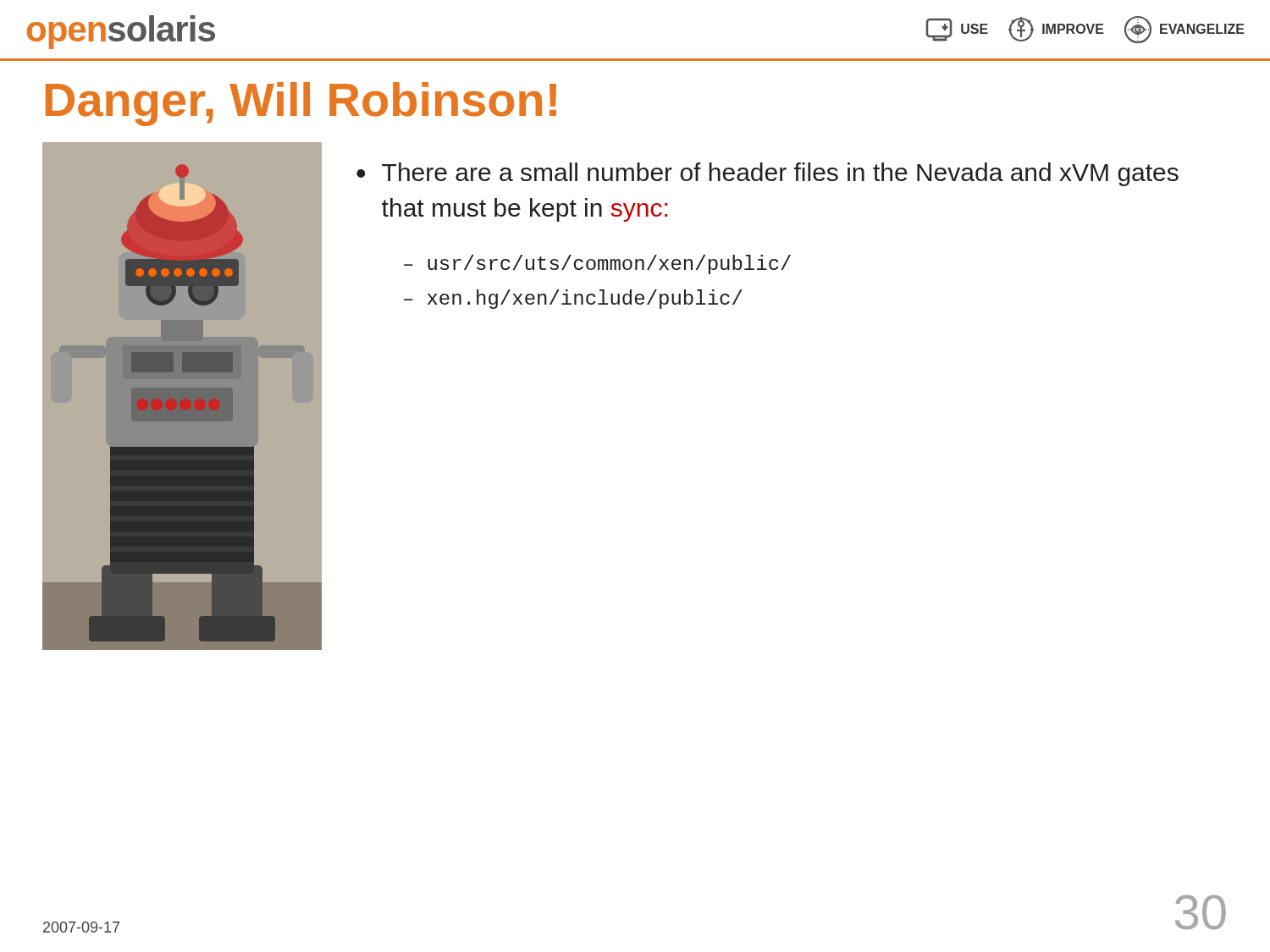Click the title
The height and width of the screenshot is (952, 1270).
point(302,99)
